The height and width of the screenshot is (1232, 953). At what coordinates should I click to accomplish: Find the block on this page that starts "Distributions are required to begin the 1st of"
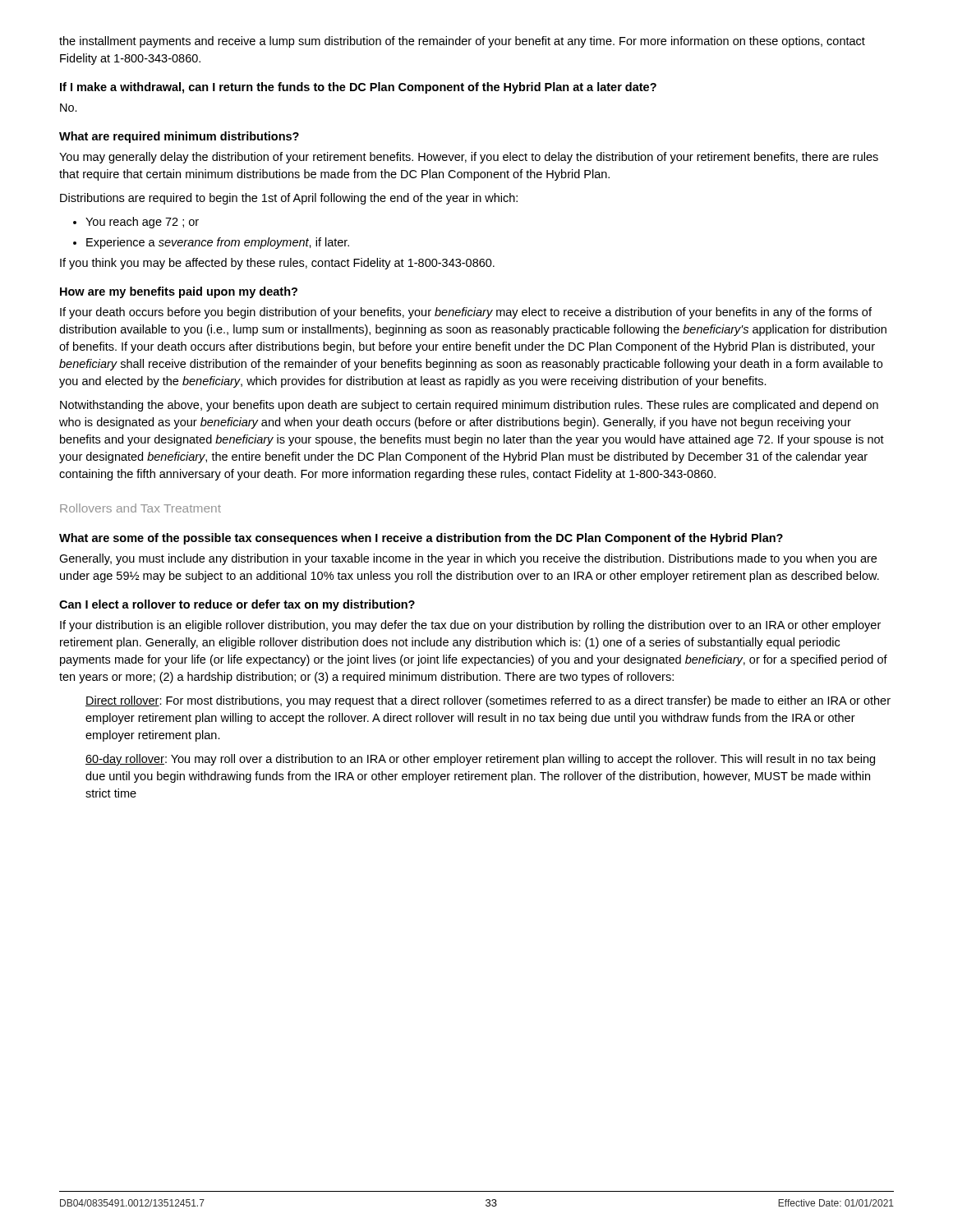coord(476,198)
